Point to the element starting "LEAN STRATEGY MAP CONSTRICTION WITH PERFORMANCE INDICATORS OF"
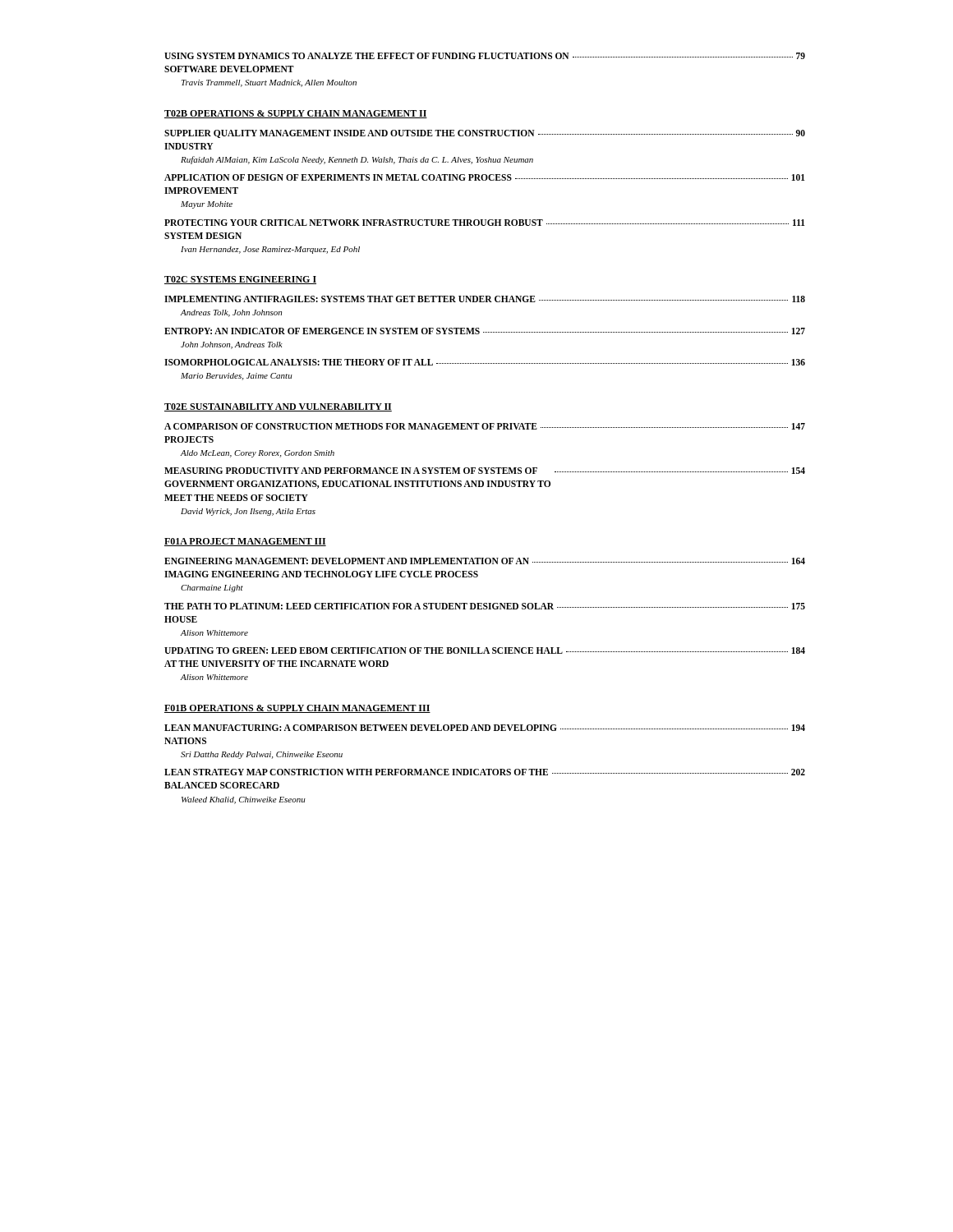Screen dimensions: 1232x953 tap(485, 786)
